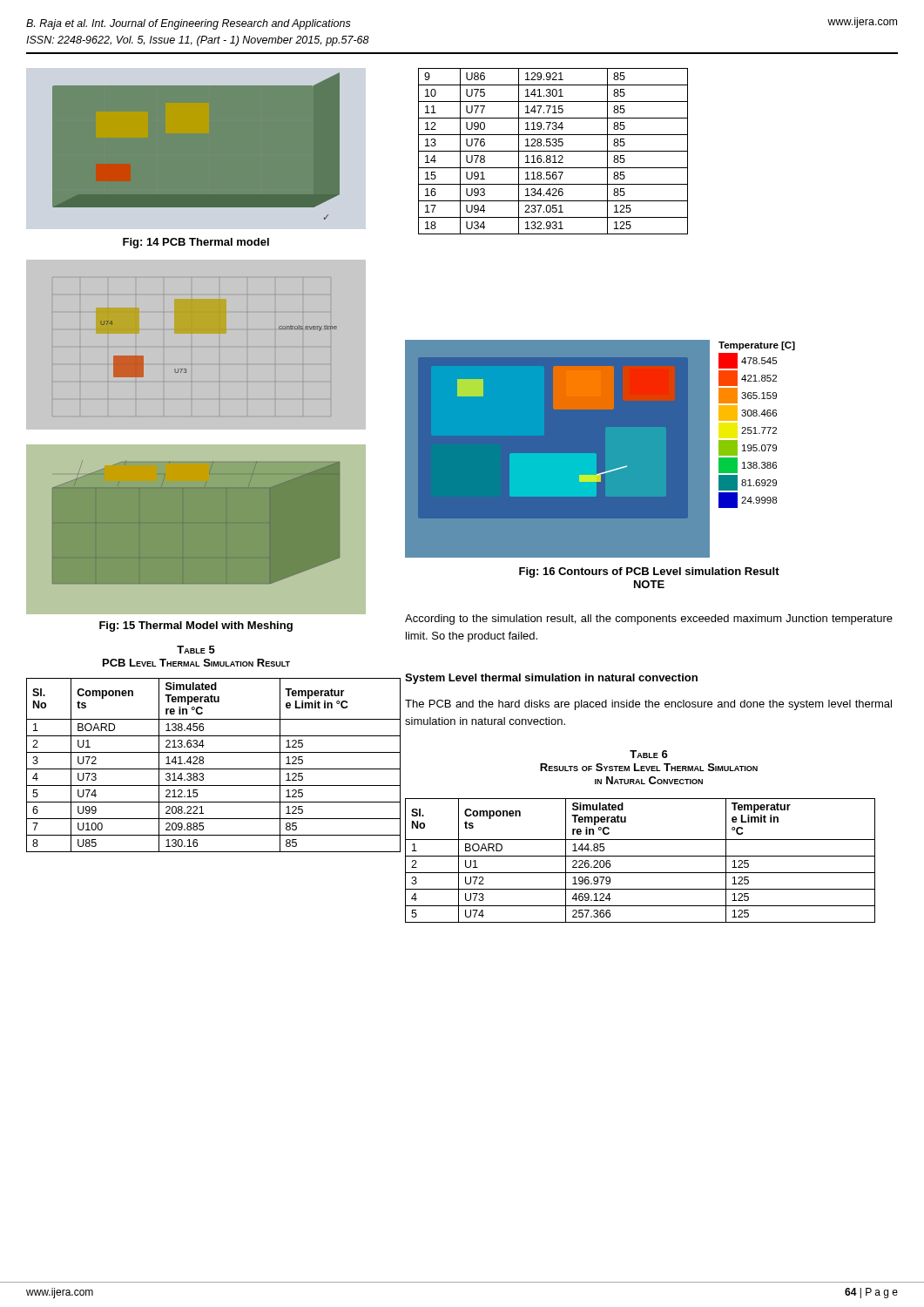
Task: Locate the caption with the text "Fig: 14 PCB Thermal"
Action: (x=196, y=242)
